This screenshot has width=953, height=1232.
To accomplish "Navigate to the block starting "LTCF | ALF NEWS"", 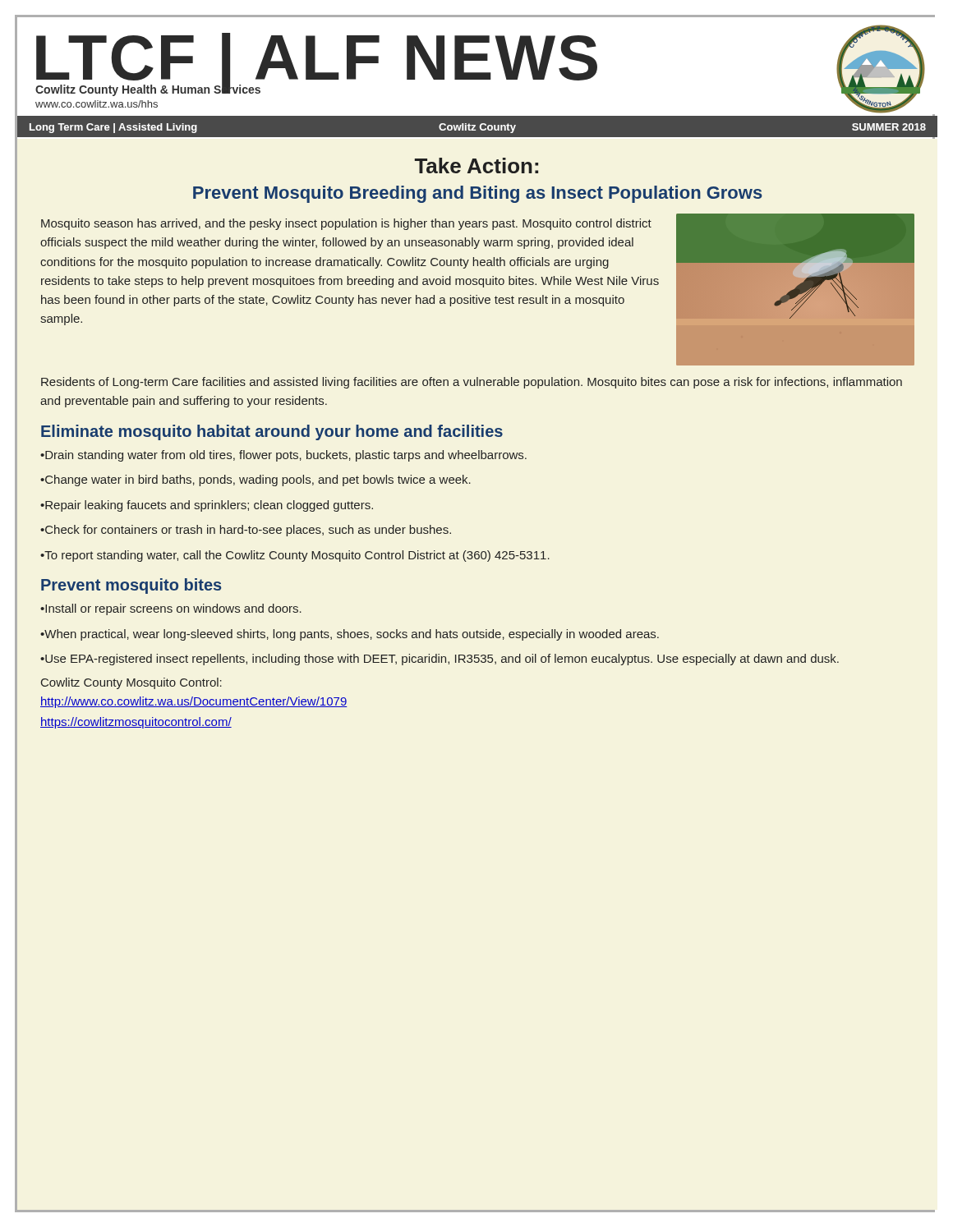I will click(317, 58).
